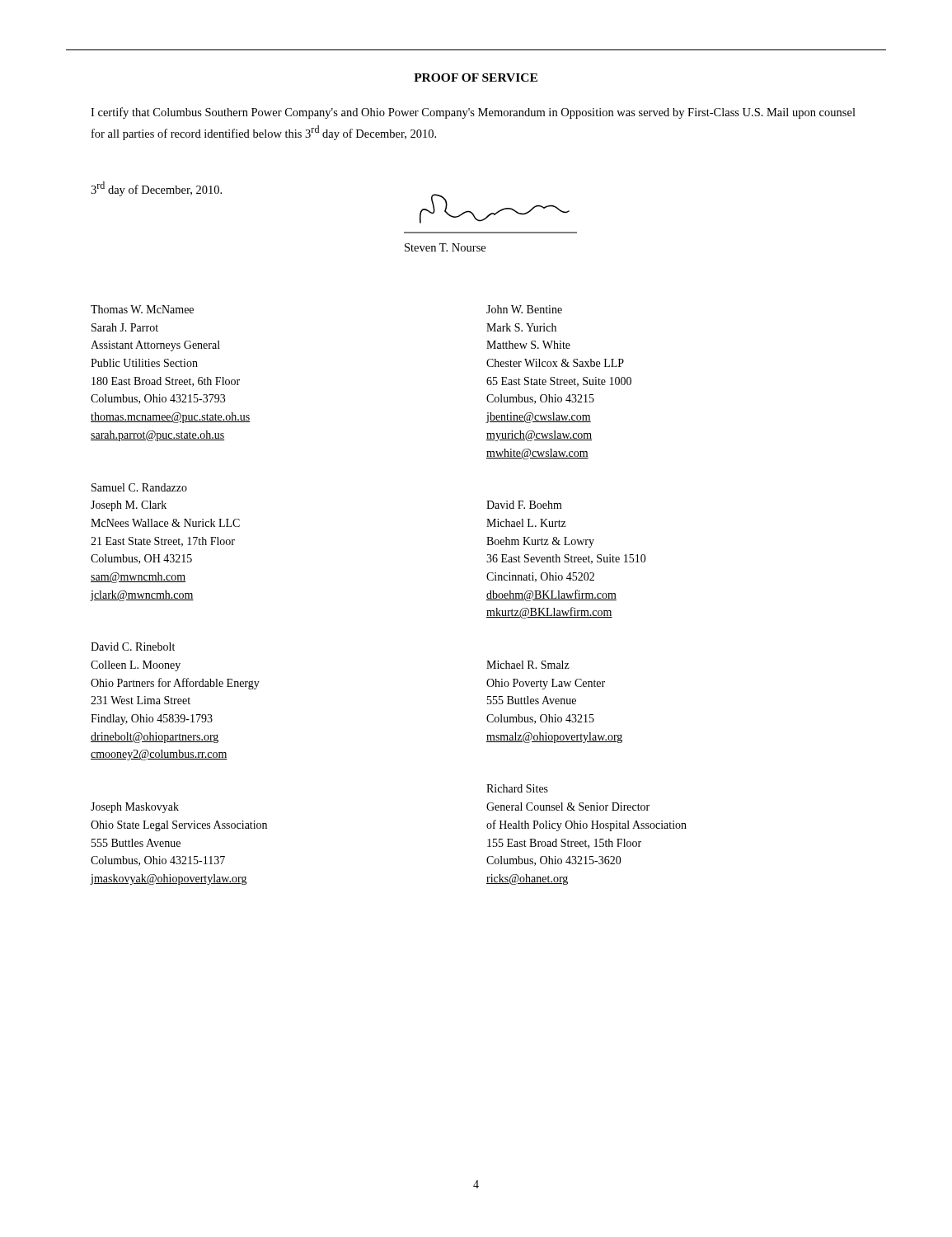Viewport: 952px width, 1237px height.
Task: Point to the block beginning "David C. Rinebolt Colleen L."
Action: pos(175,701)
